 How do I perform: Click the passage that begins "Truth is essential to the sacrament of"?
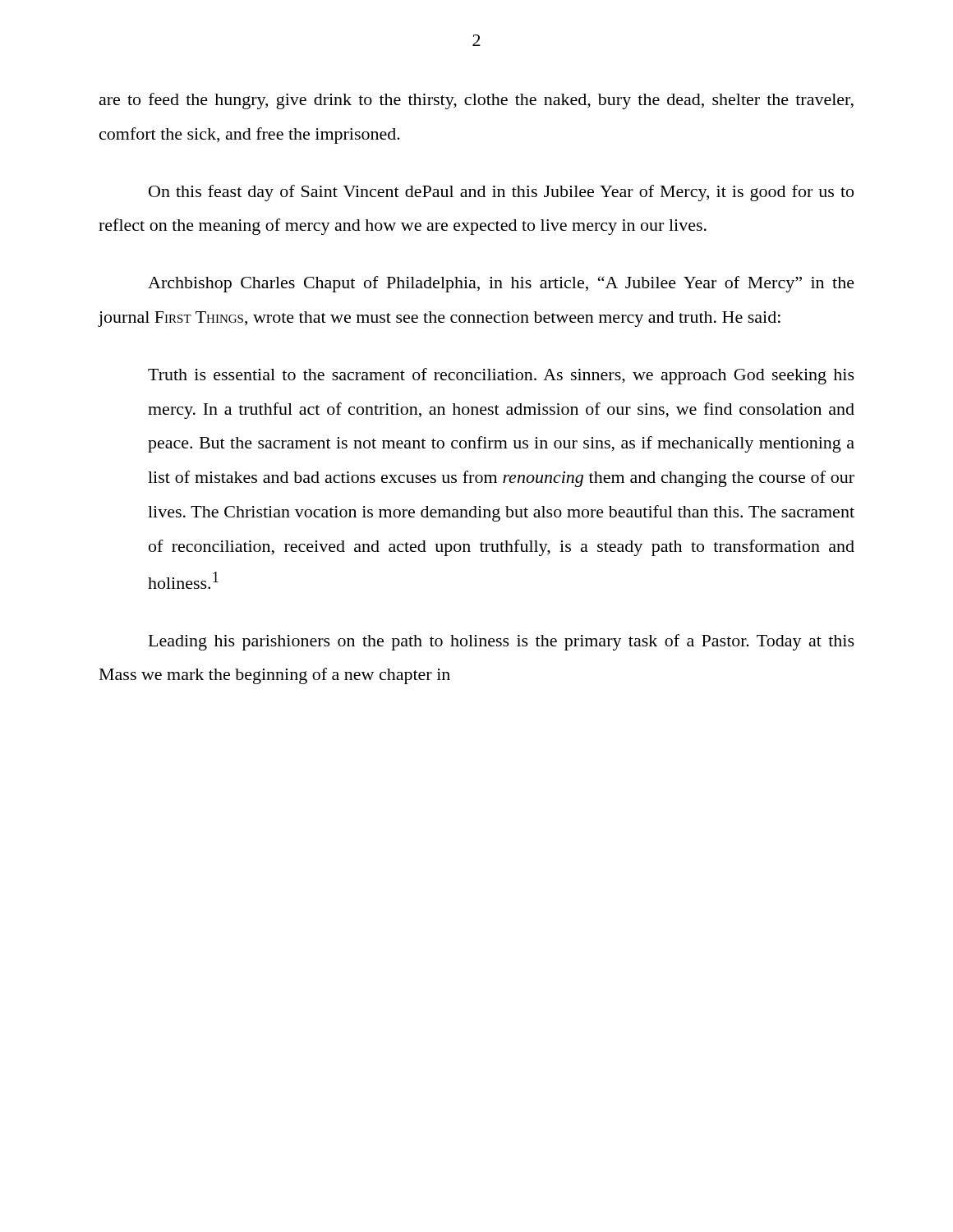[501, 478]
